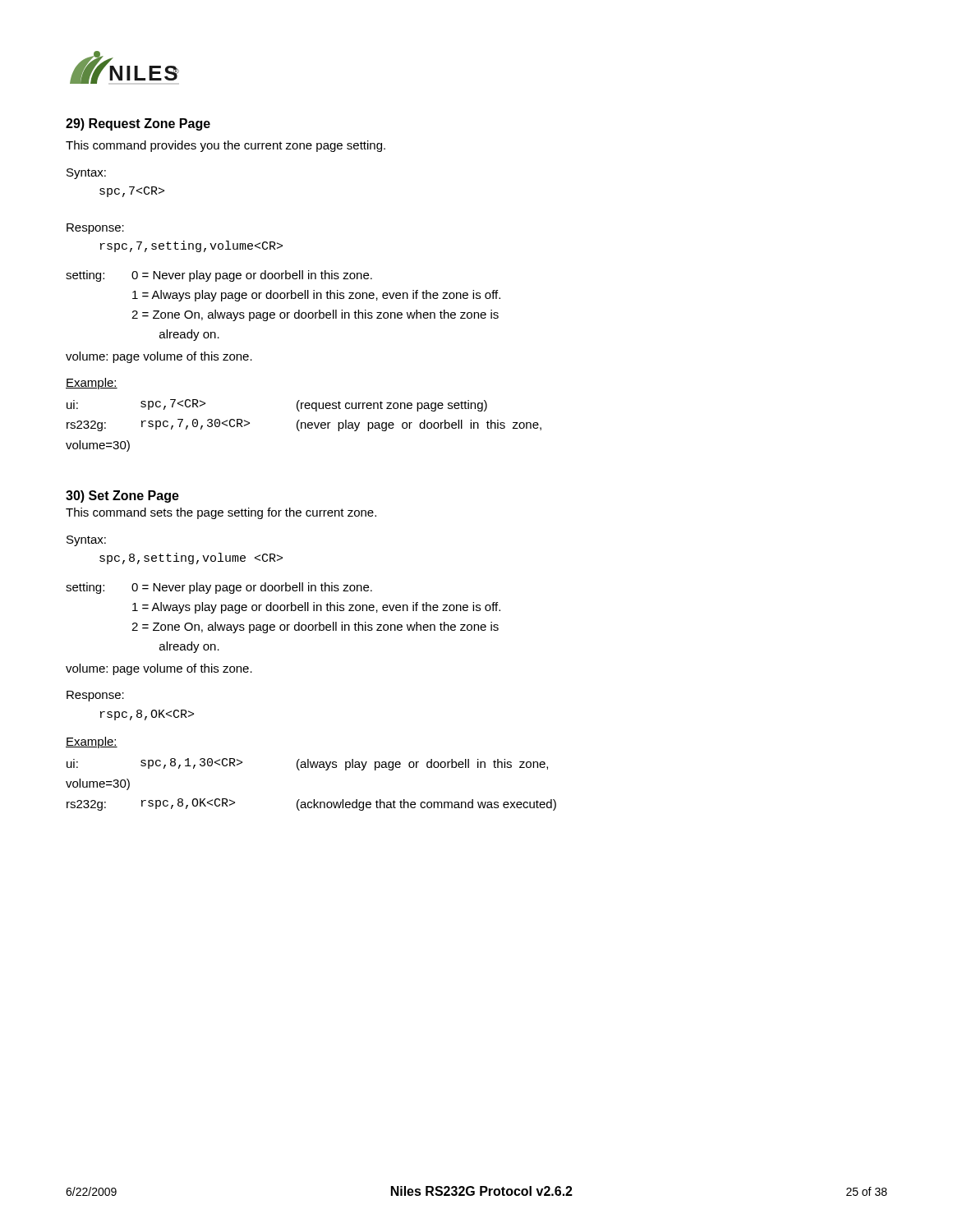Locate the text that says "Response: rspc,8,OK"
The height and width of the screenshot is (1232, 953).
(130, 705)
